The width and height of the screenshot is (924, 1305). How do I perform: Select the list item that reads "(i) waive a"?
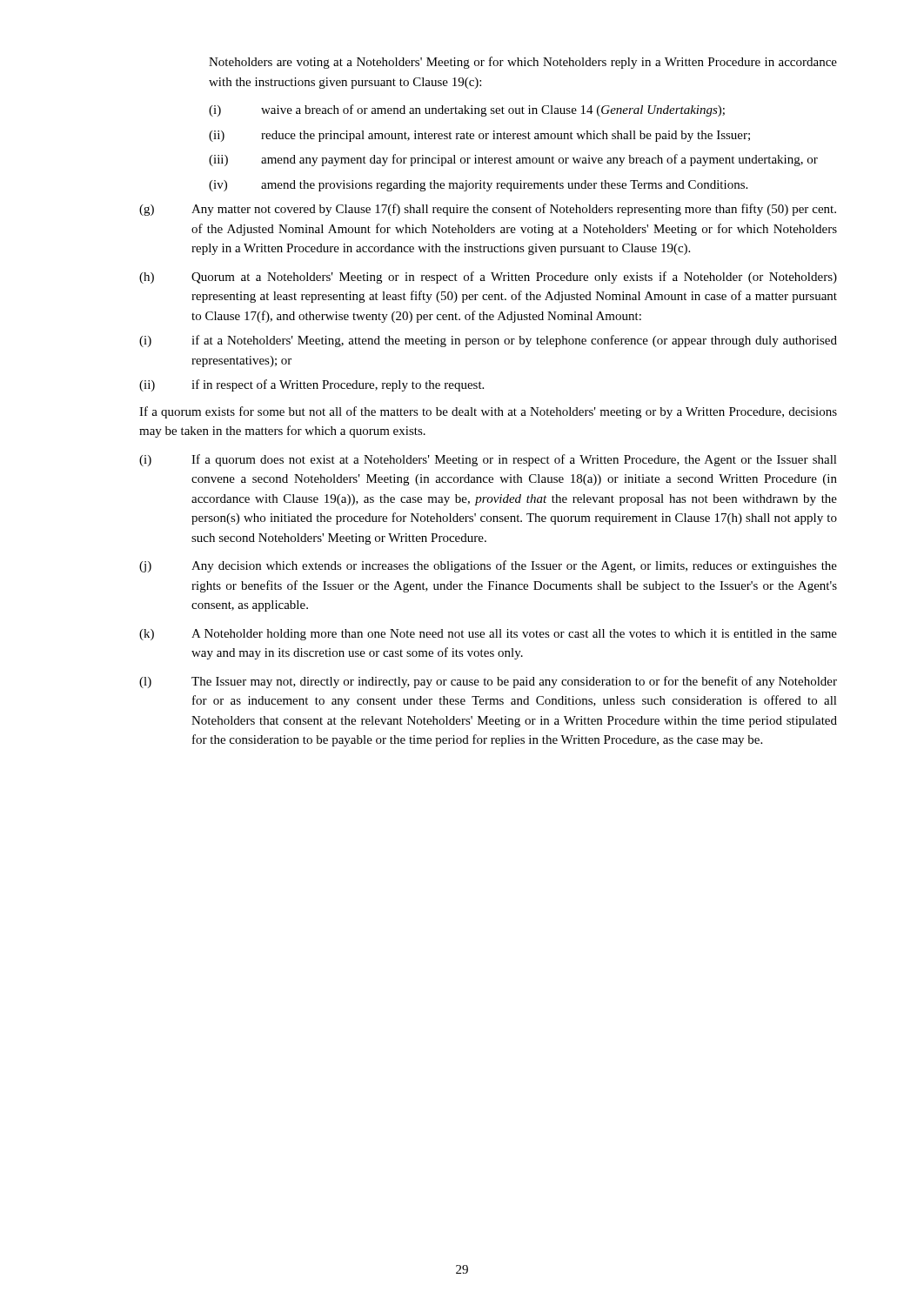pyautogui.click(x=523, y=110)
